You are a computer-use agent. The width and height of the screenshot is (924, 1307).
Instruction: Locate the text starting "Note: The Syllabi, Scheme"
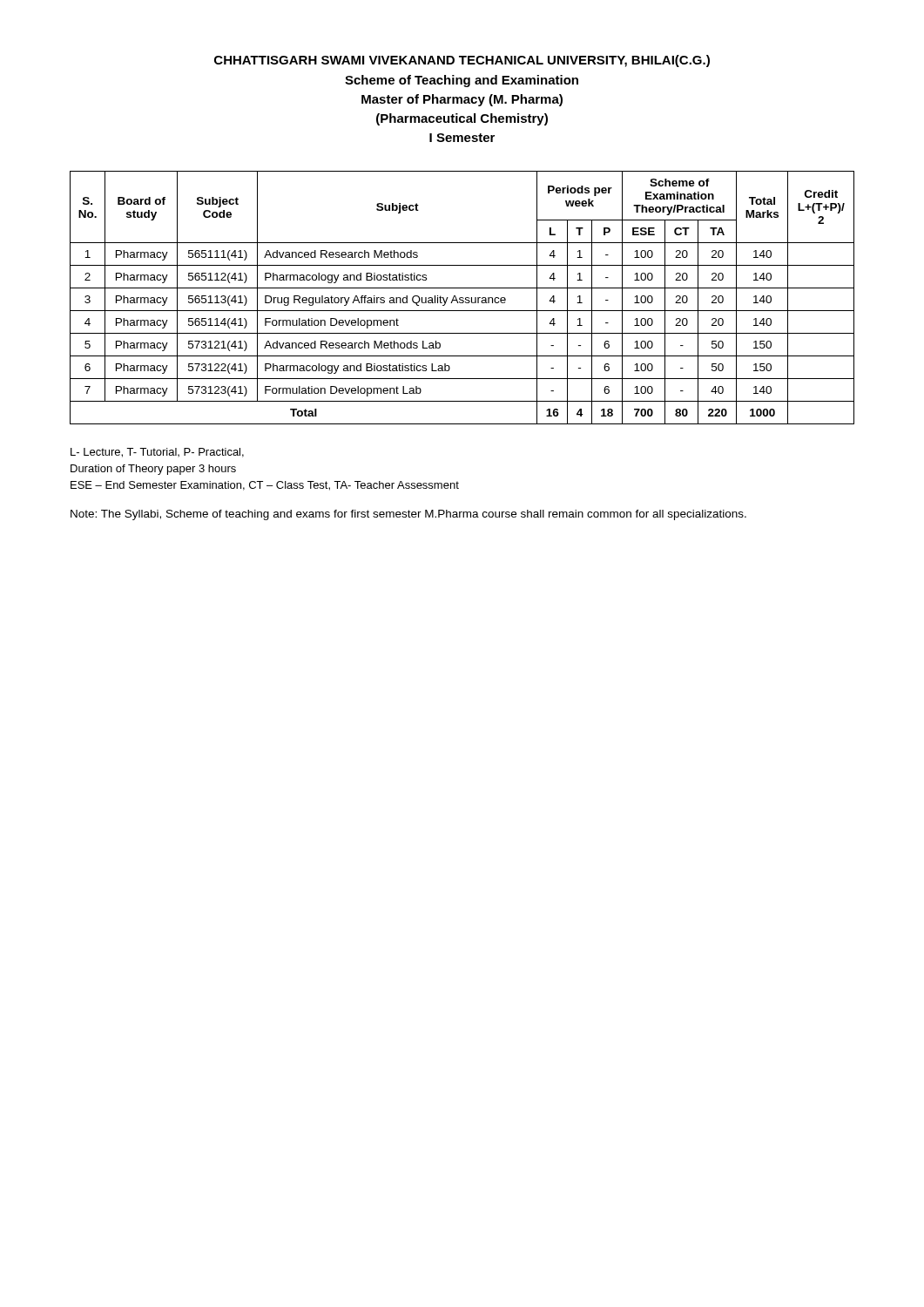(x=408, y=514)
